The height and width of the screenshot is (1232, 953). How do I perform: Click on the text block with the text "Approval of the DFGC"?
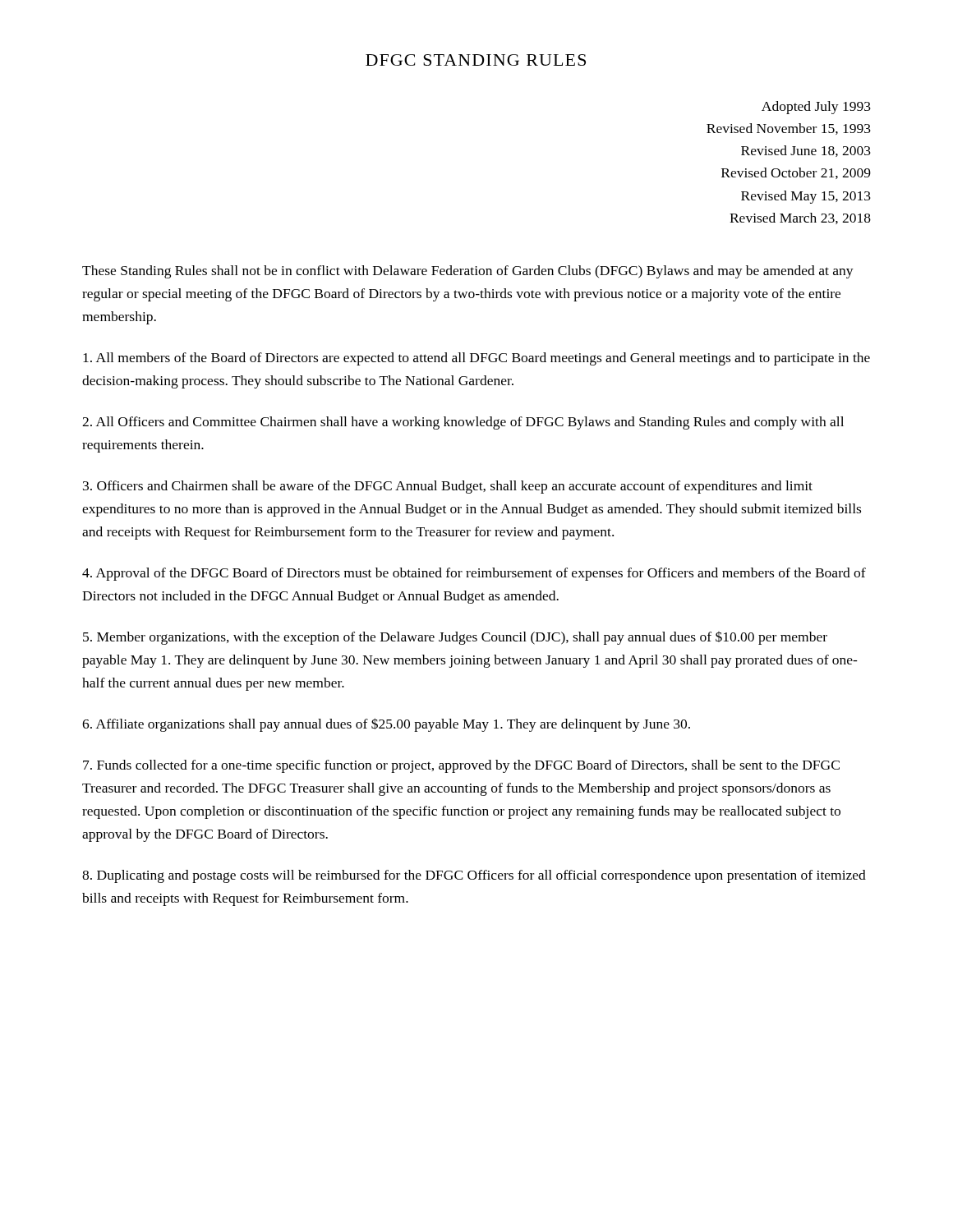tap(474, 584)
